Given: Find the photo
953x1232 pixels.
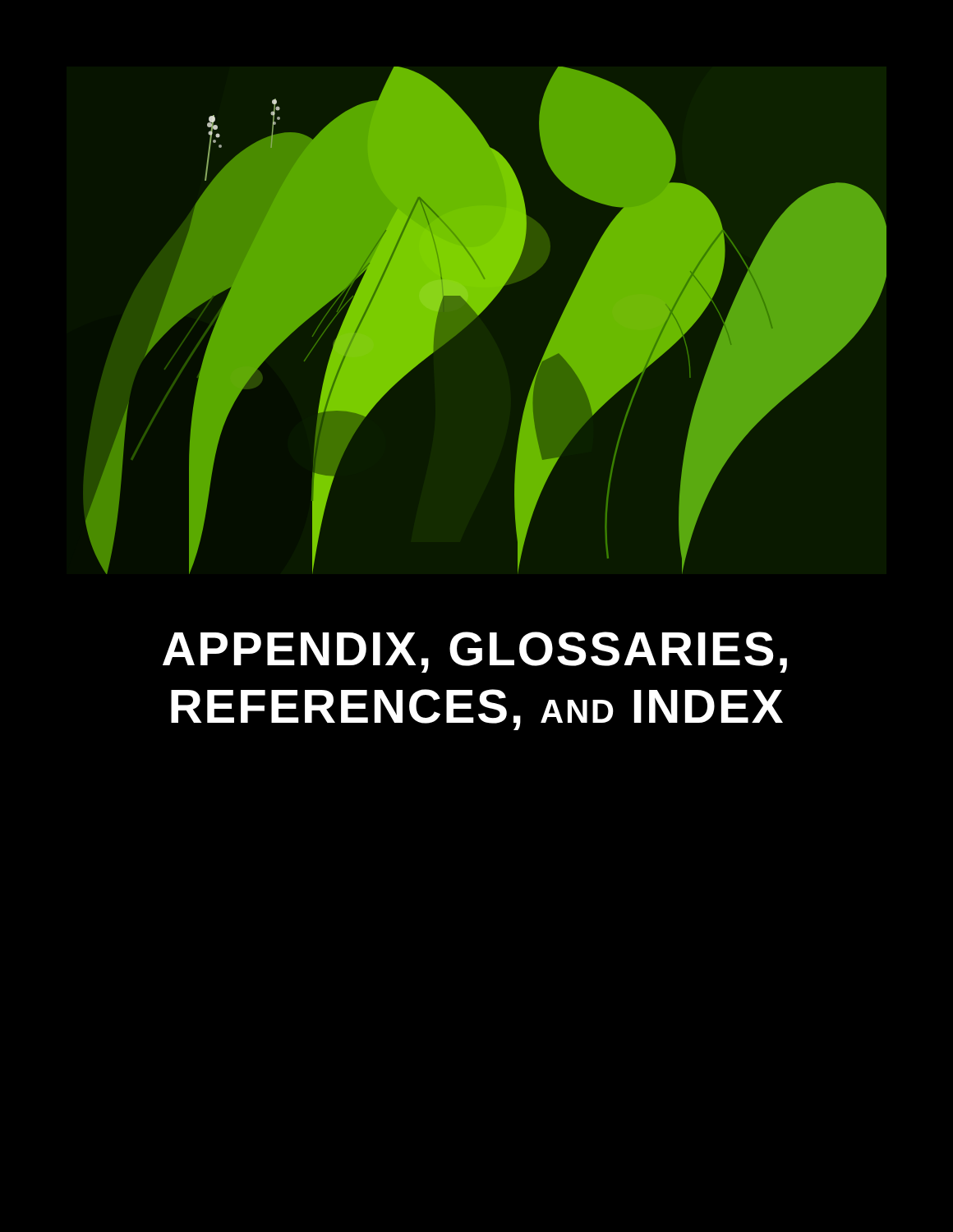Looking at the screenshot, I should tap(476, 320).
